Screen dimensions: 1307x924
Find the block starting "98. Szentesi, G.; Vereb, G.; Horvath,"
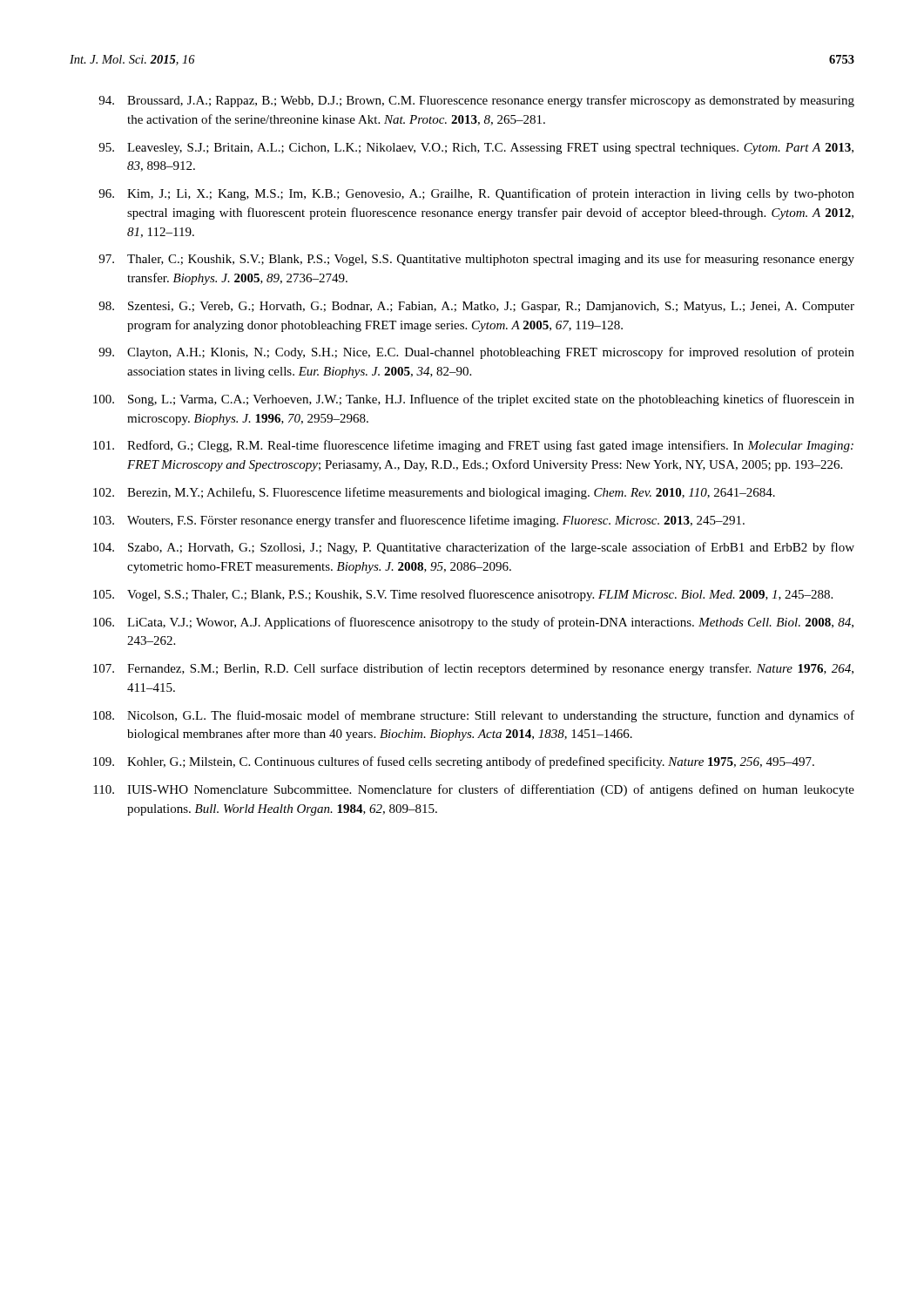(x=462, y=316)
